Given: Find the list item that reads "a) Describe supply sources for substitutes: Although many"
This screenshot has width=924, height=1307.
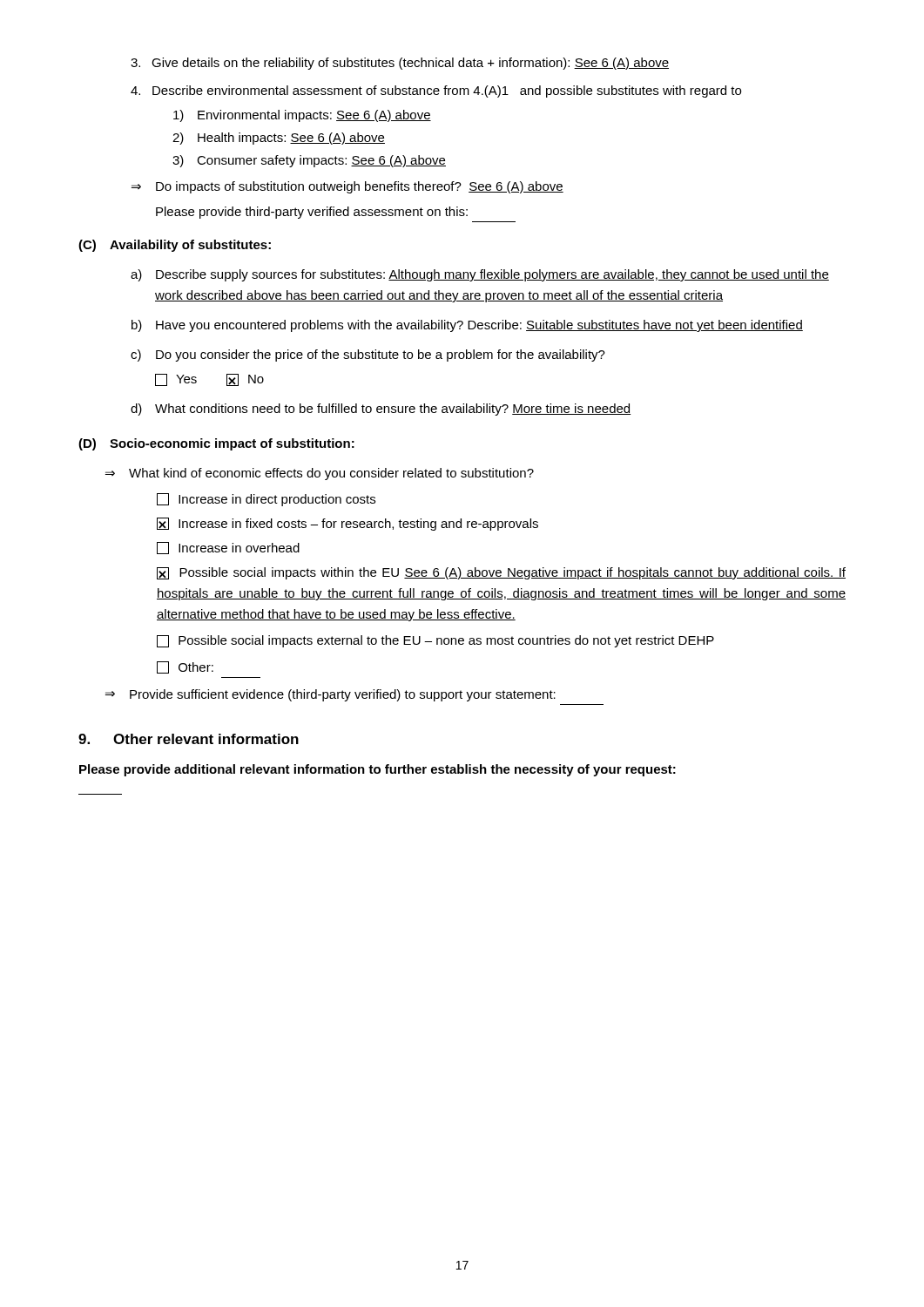Looking at the screenshot, I should pyautogui.click(x=488, y=285).
